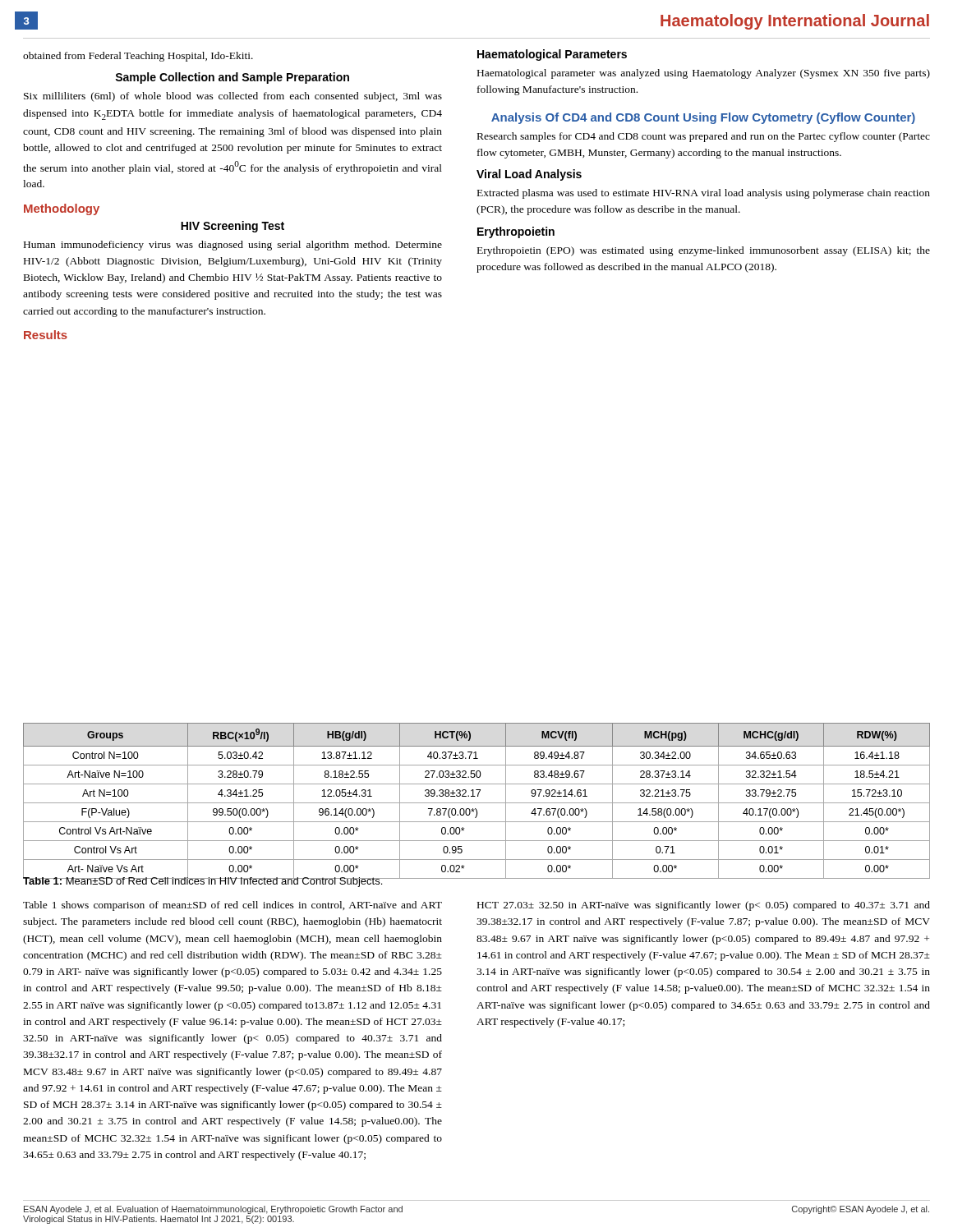The image size is (953, 1232).
Task: Locate the region starting "Six milliliters (6ml) of whole blood was"
Action: (232, 140)
